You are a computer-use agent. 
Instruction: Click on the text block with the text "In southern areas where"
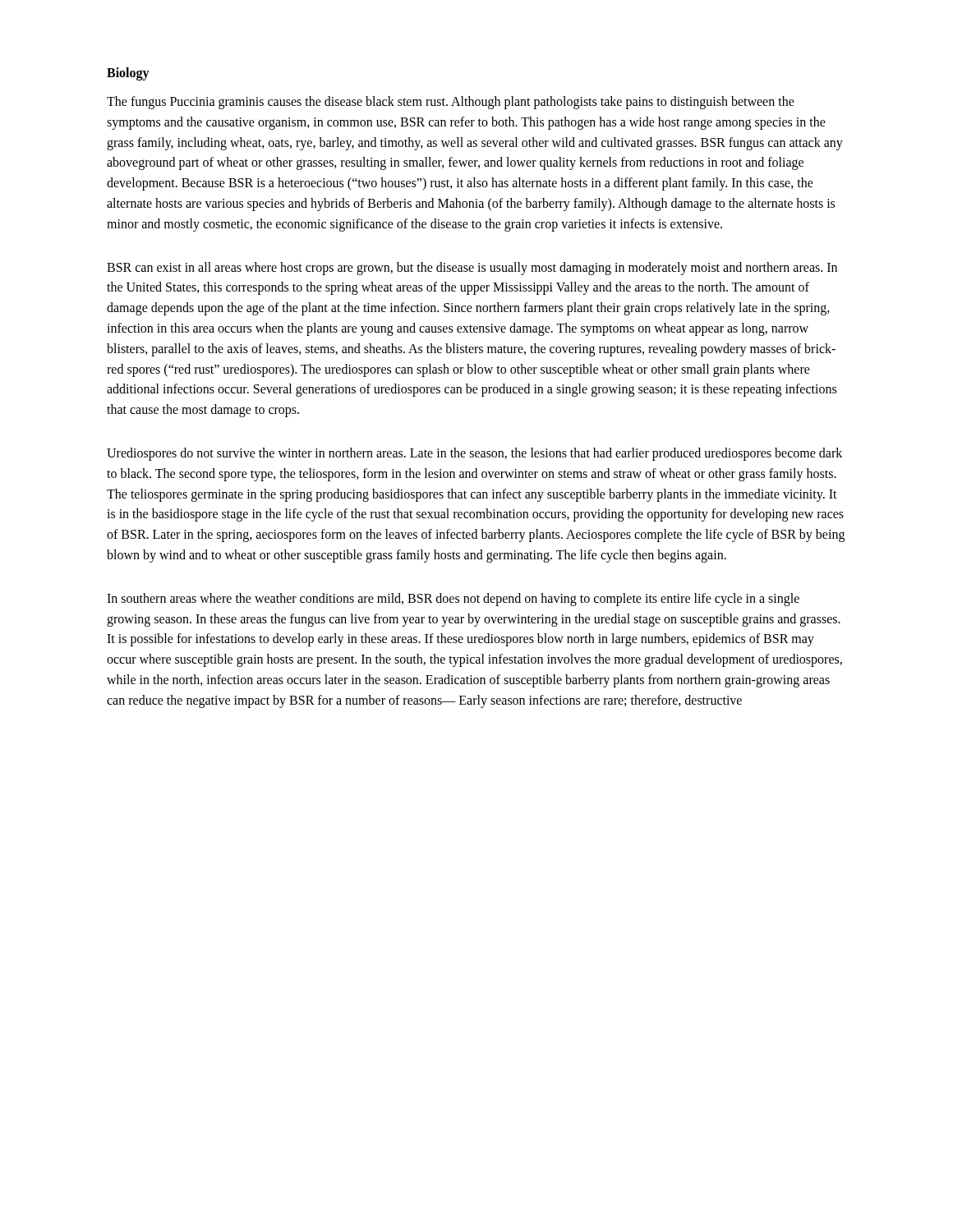click(x=475, y=649)
